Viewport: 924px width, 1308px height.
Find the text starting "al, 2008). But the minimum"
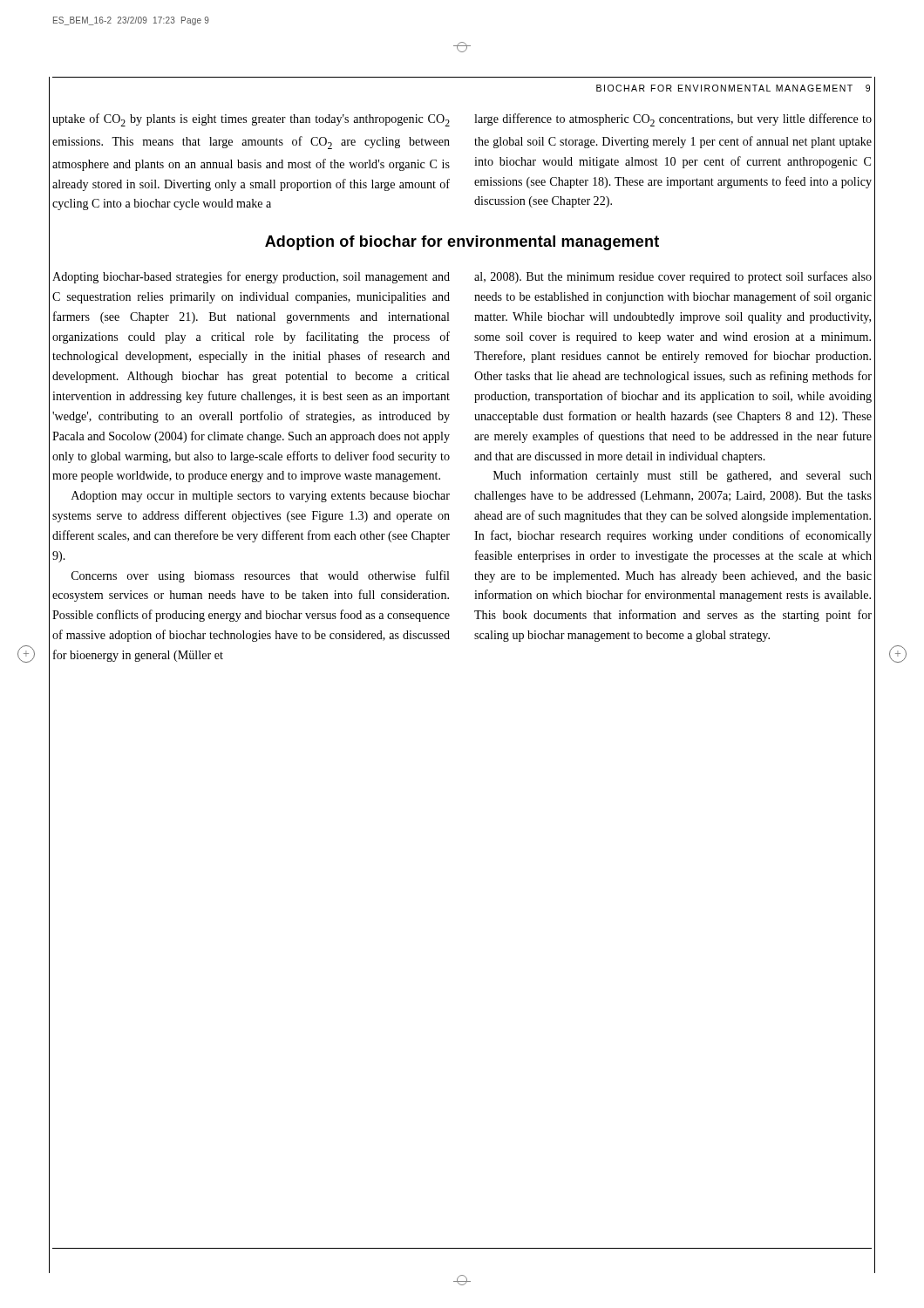pyautogui.click(x=673, y=456)
